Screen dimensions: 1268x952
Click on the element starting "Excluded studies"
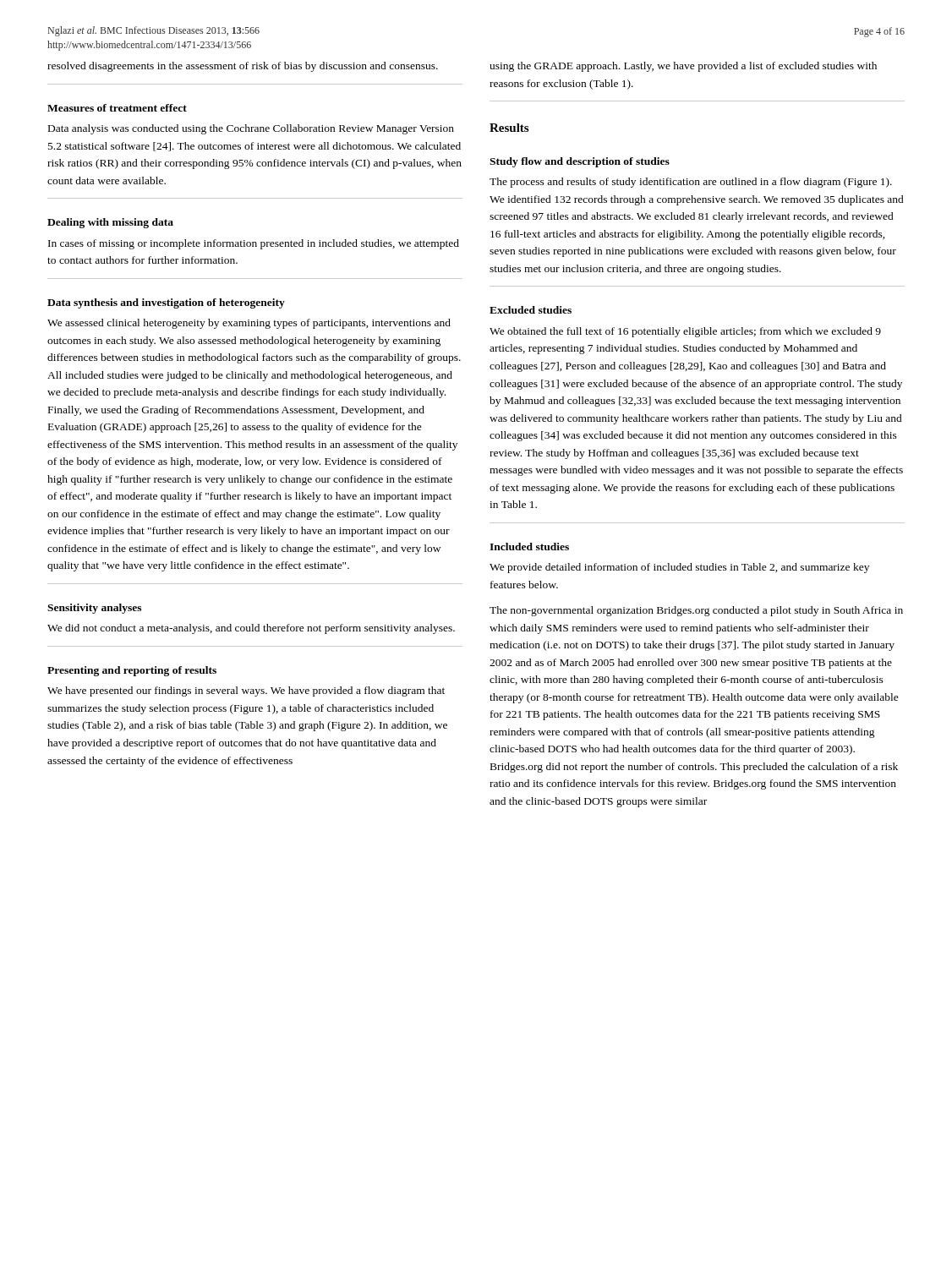pos(531,310)
